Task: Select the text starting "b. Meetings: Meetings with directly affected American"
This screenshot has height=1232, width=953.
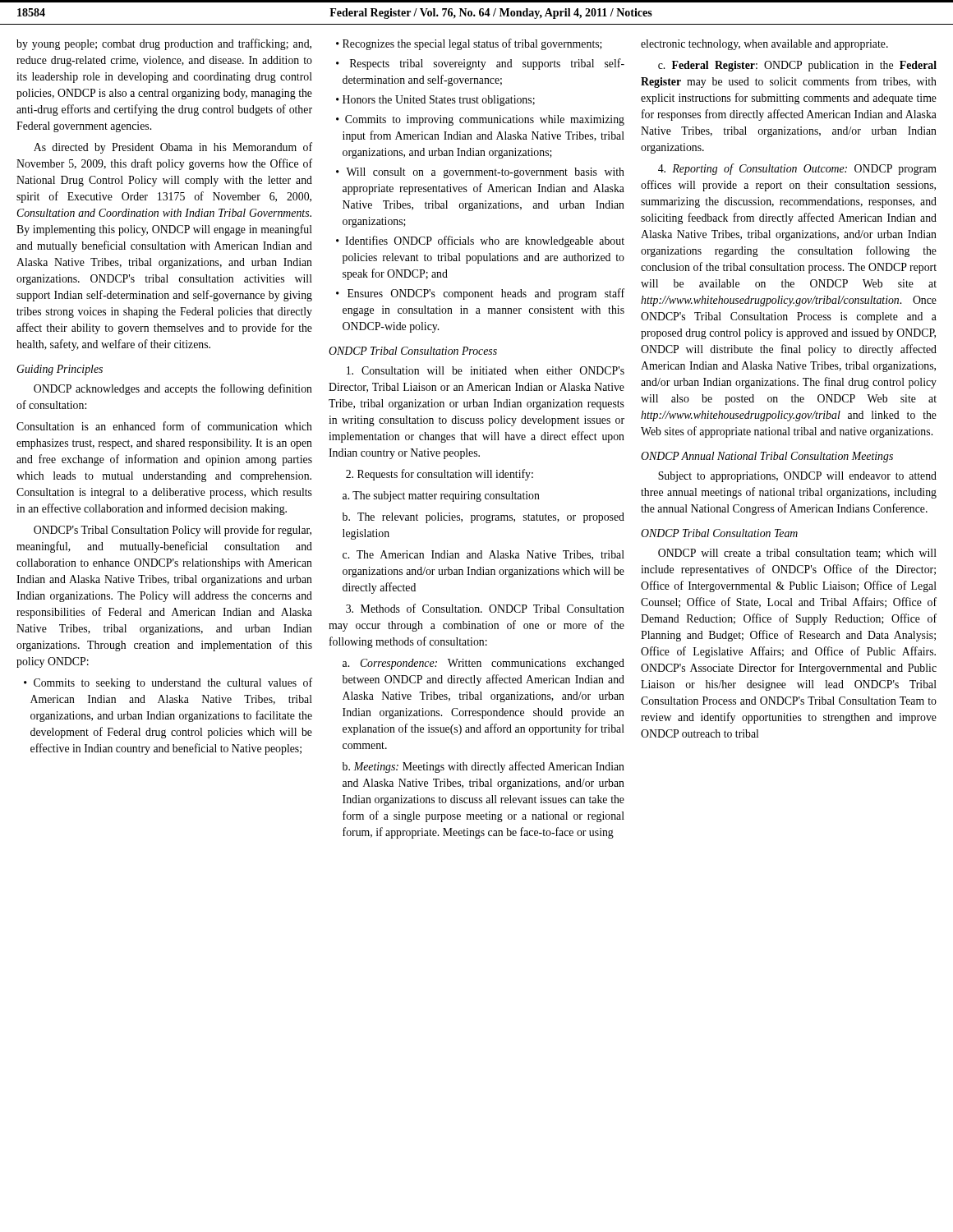Action: pos(483,800)
